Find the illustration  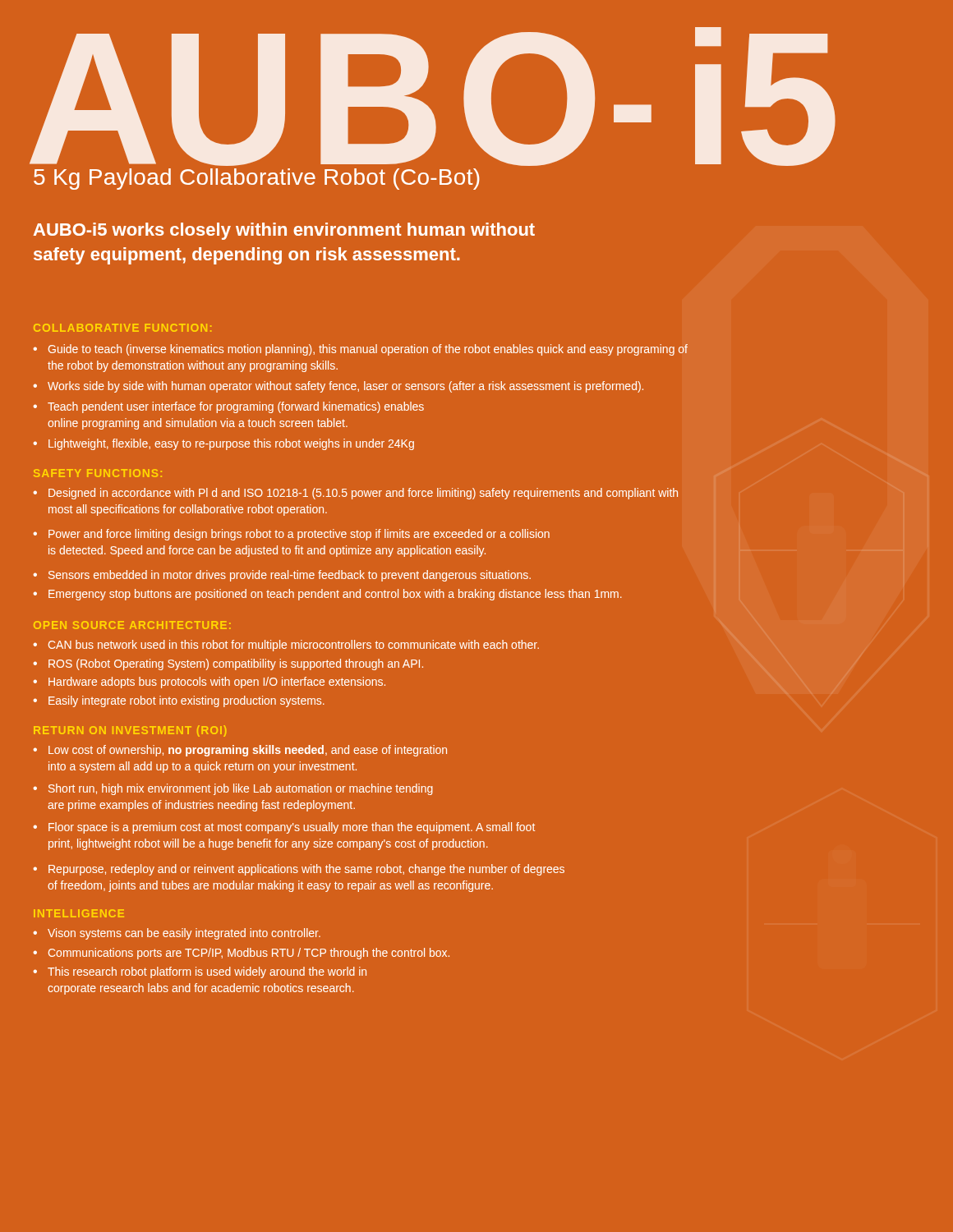coord(813,472)
